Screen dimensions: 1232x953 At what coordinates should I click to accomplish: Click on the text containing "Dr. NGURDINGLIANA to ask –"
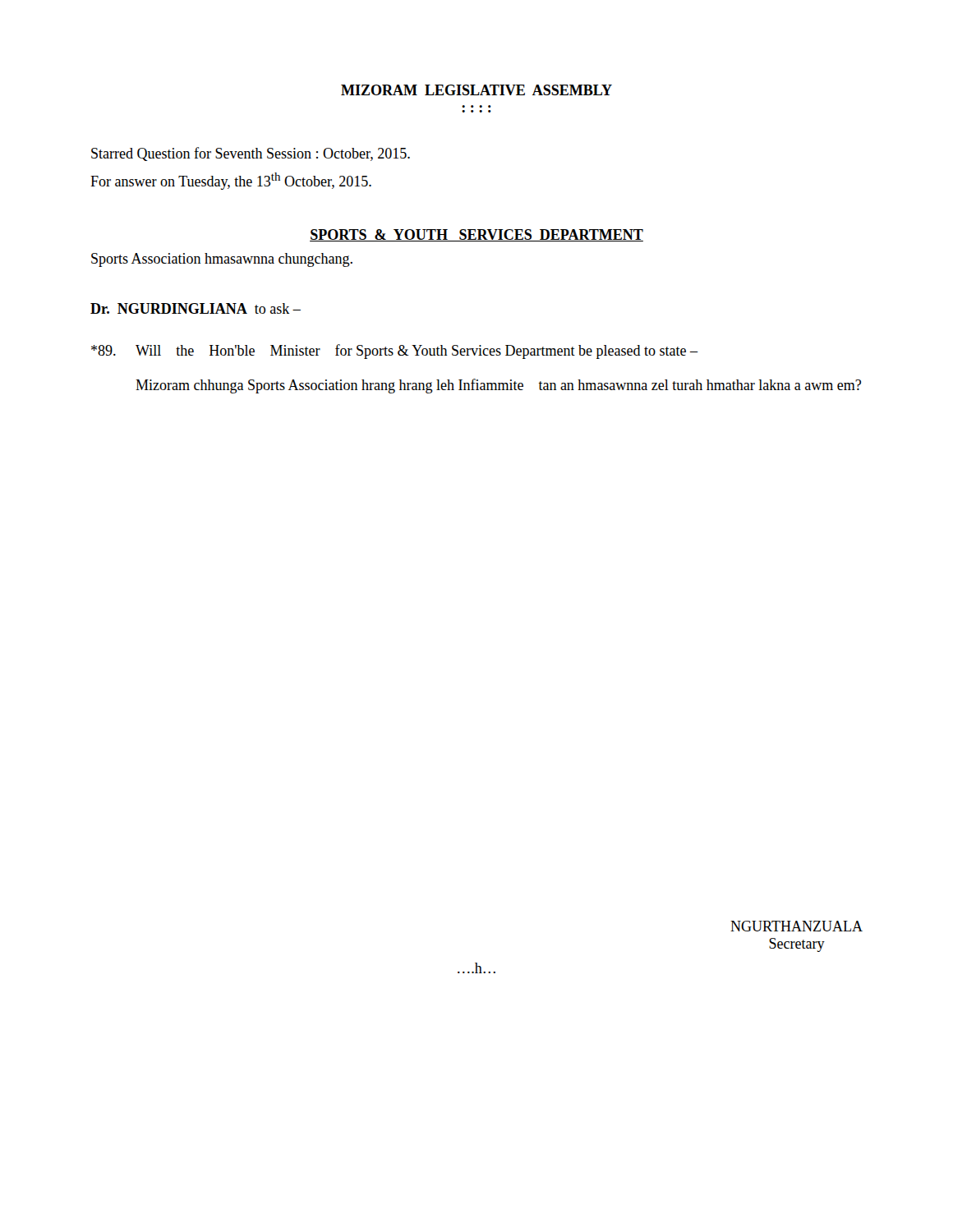point(195,309)
